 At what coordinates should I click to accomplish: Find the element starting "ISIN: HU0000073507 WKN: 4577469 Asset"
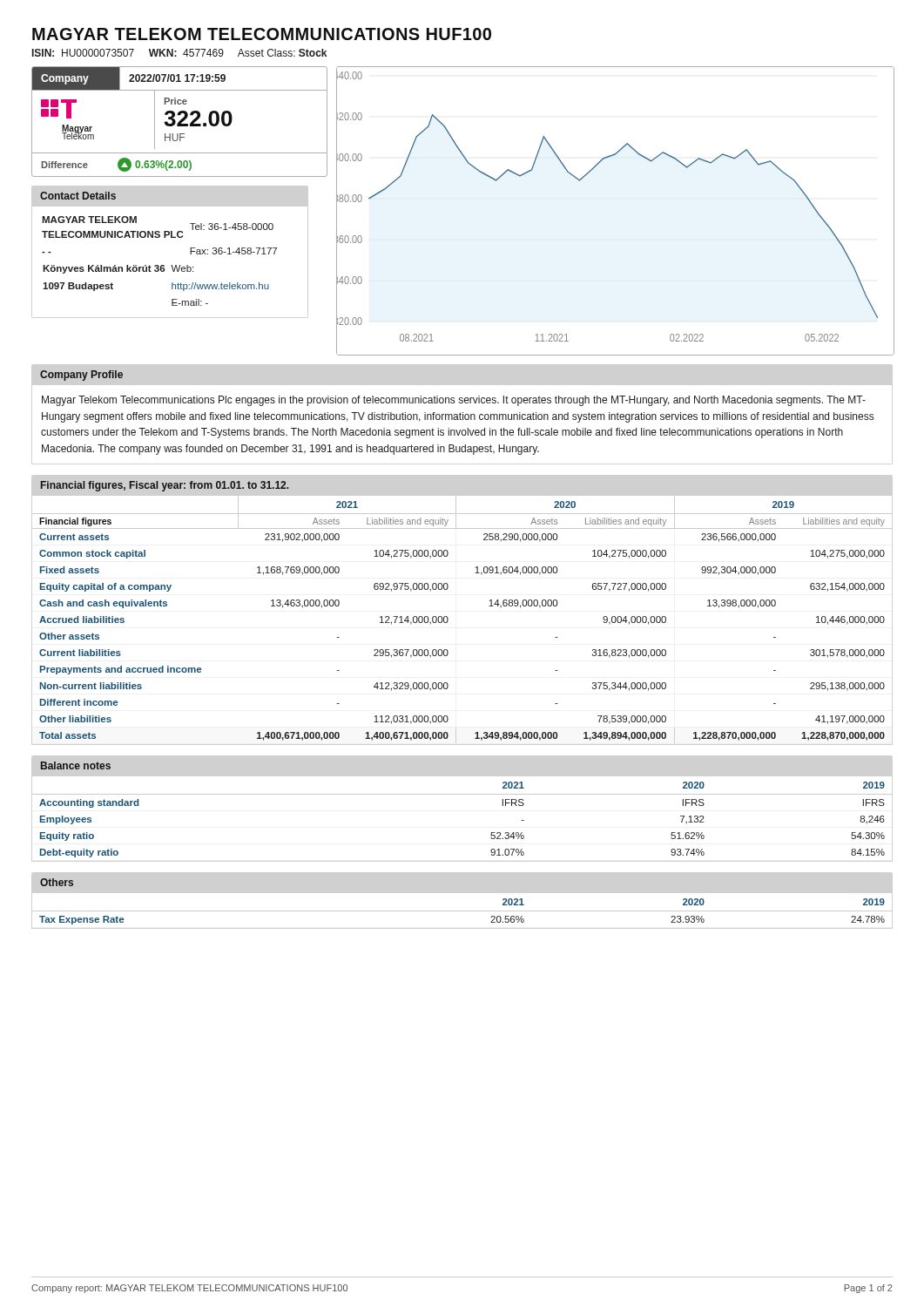(179, 53)
